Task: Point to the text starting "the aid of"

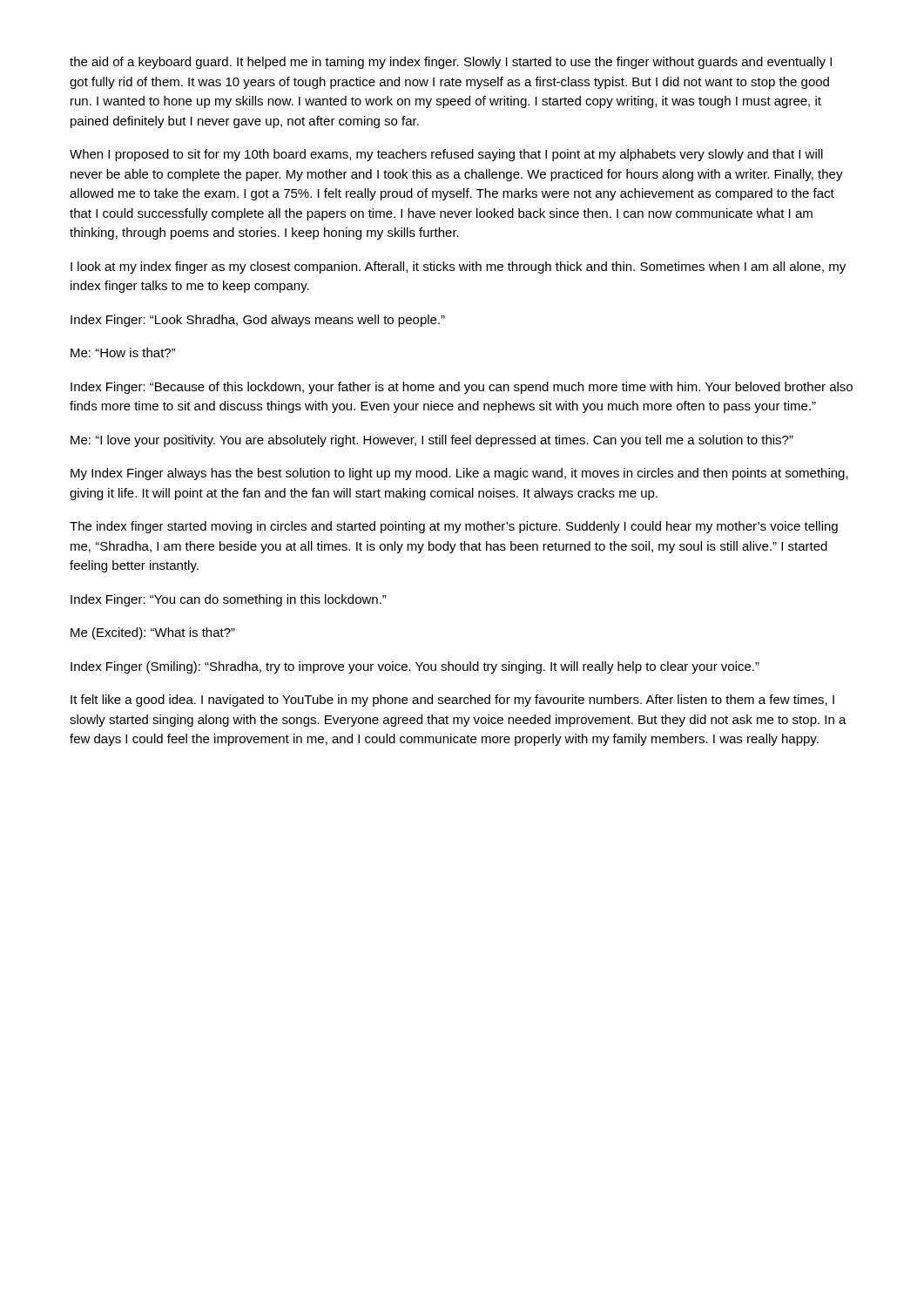Action: 451,91
